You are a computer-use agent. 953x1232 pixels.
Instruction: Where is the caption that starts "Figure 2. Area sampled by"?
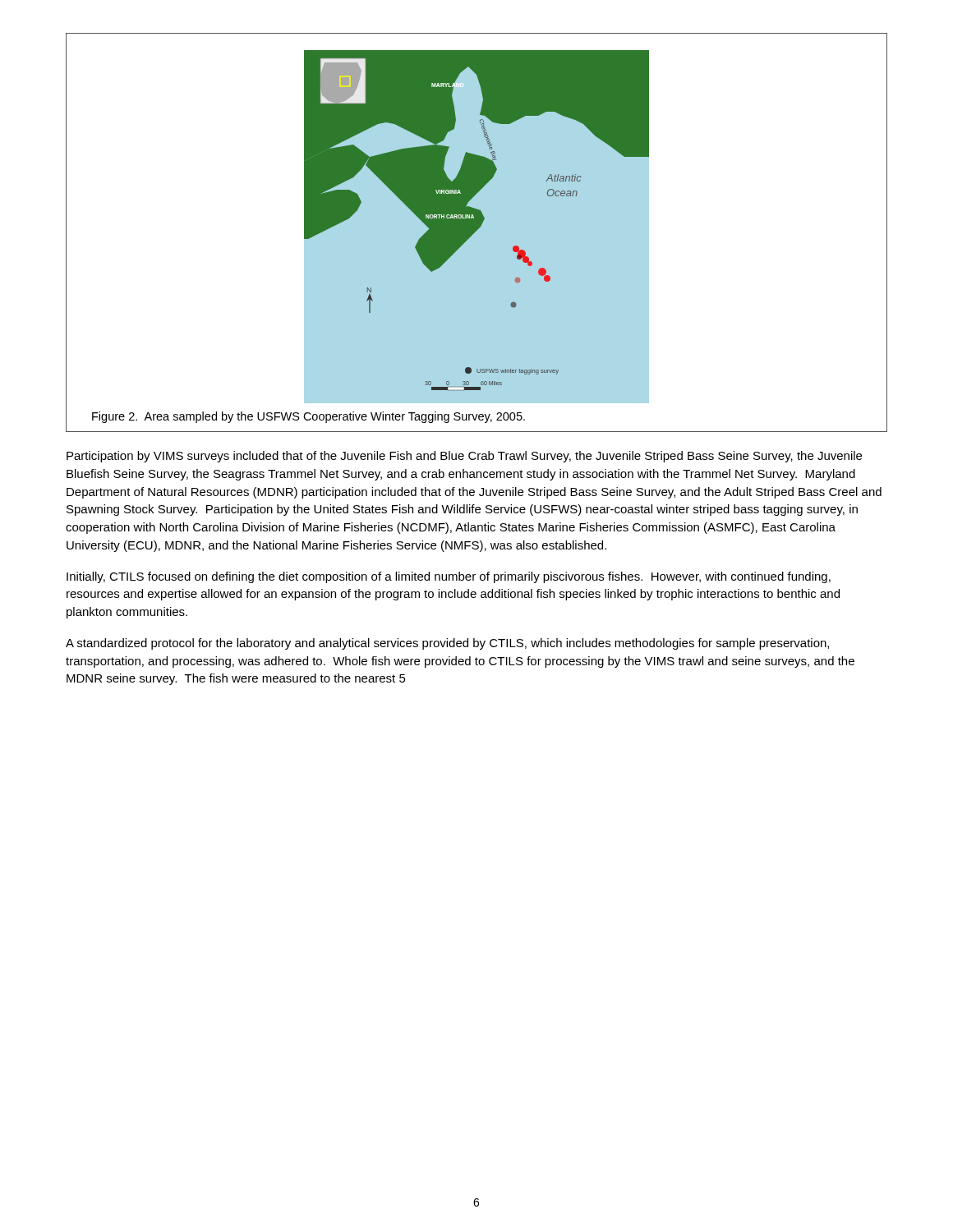308,416
